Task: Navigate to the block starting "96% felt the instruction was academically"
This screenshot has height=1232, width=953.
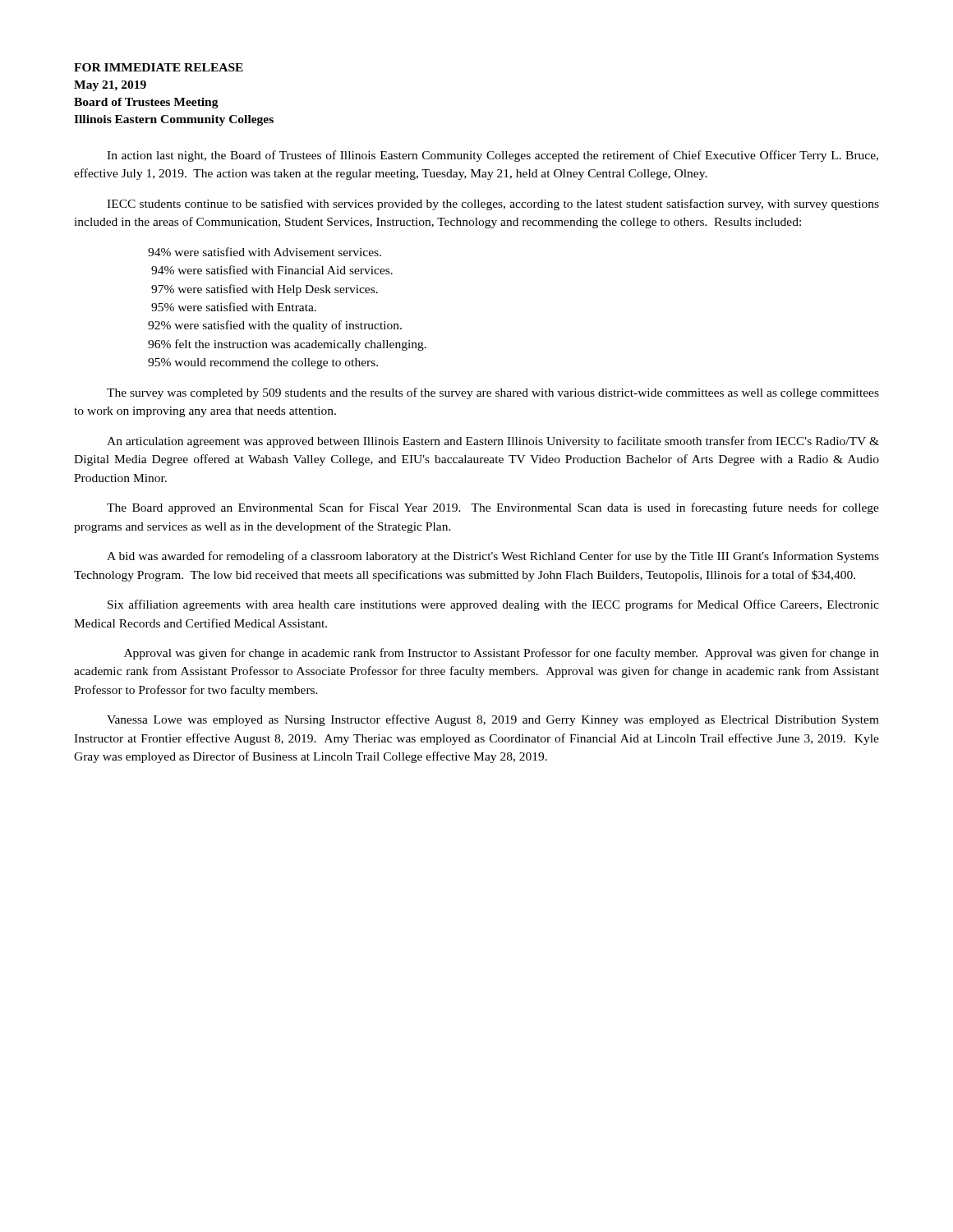Action: [x=287, y=344]
